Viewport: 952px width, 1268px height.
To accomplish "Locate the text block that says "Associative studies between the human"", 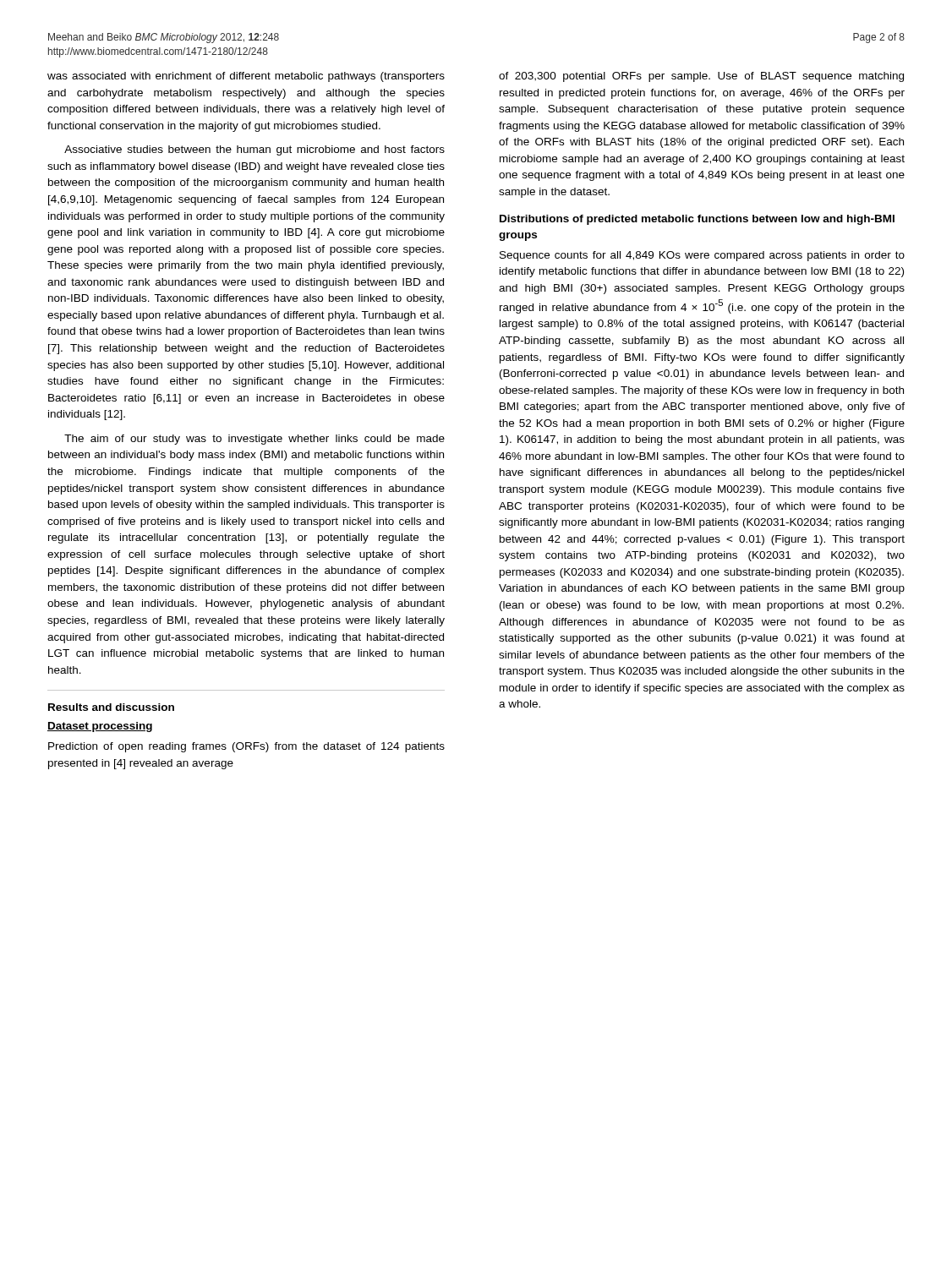I will coord(246,282).
